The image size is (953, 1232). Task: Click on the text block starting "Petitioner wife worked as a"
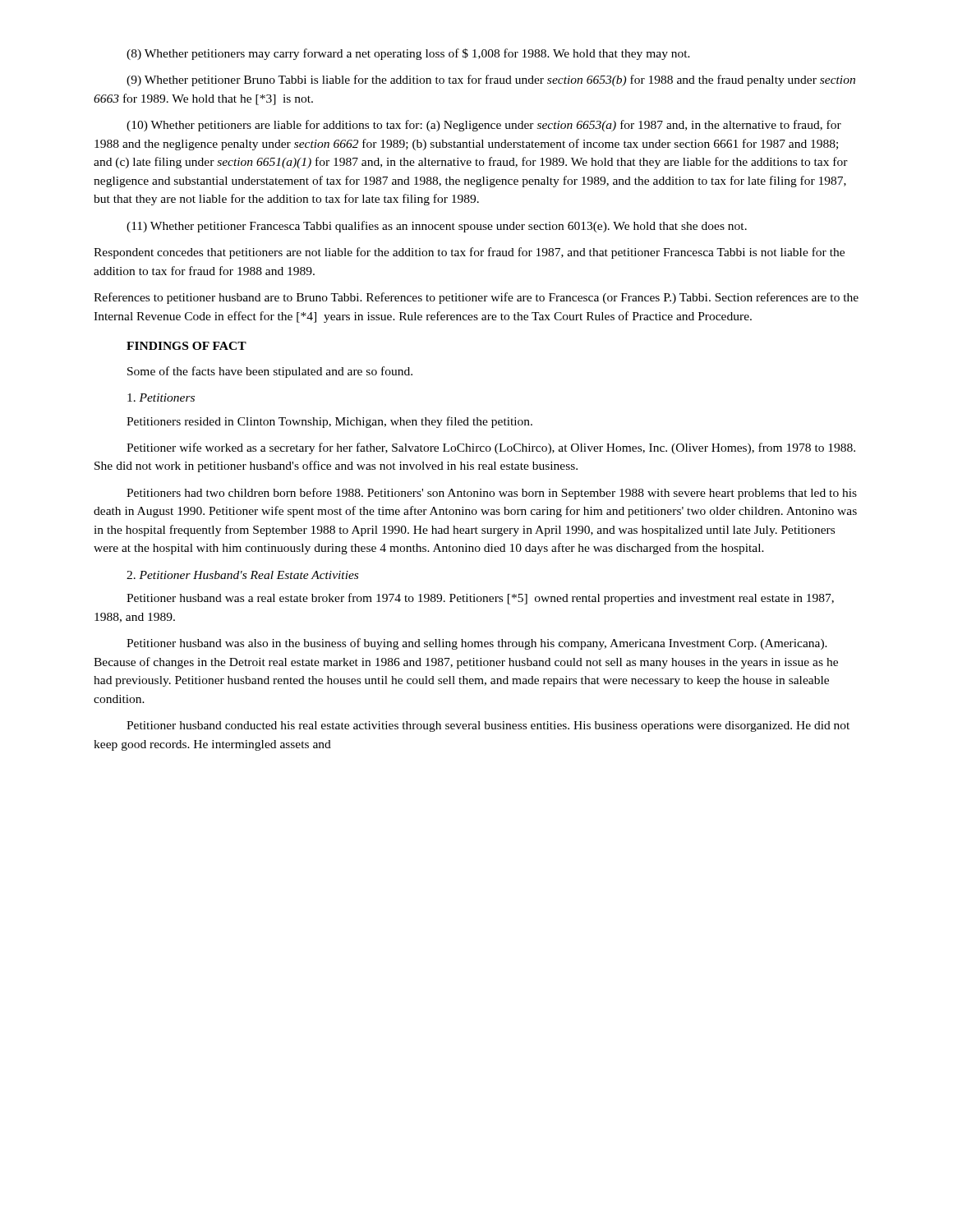point(476,457)
